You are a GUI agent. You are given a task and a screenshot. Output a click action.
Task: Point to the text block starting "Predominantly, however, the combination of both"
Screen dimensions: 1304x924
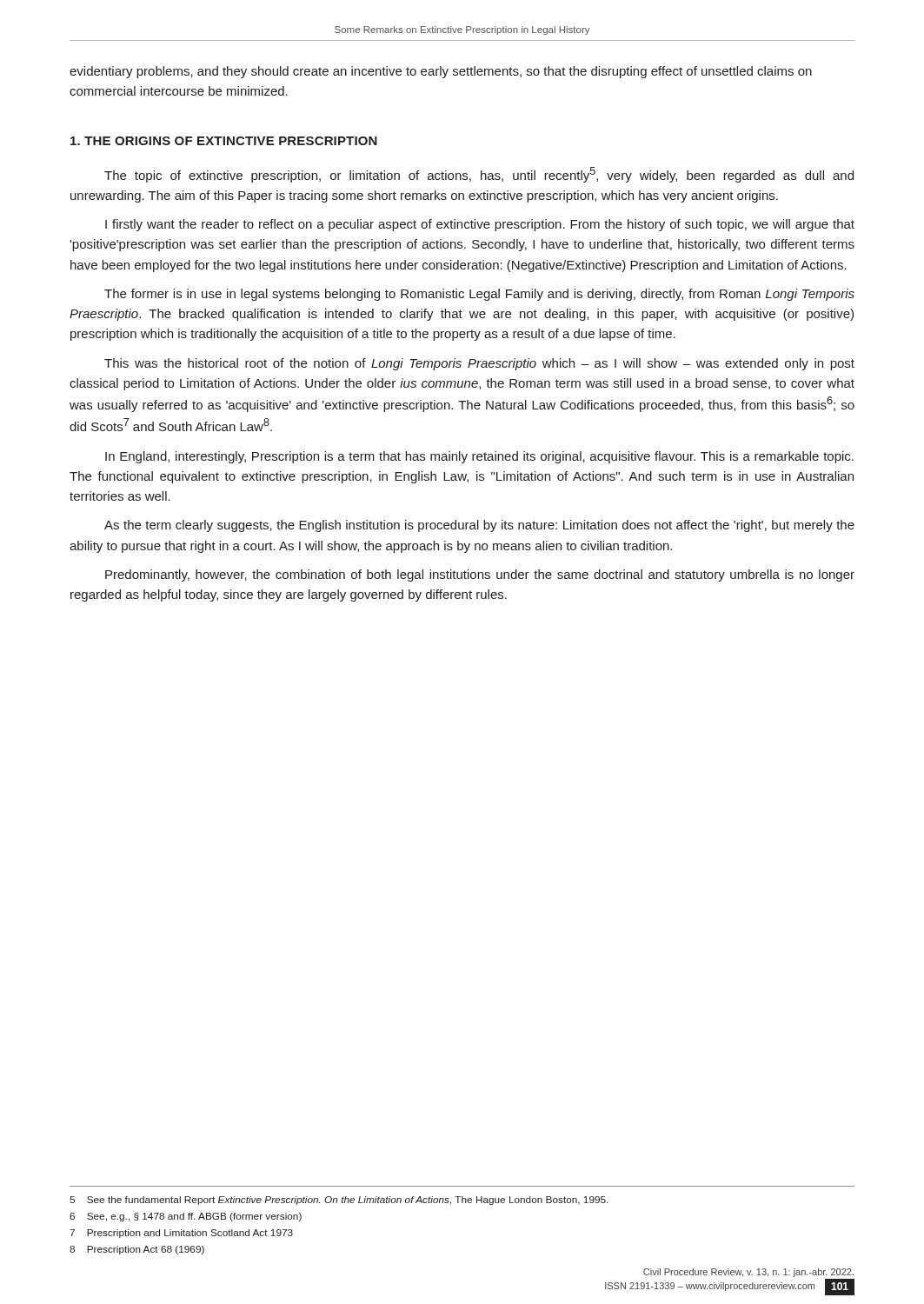(x=462, y=584)
